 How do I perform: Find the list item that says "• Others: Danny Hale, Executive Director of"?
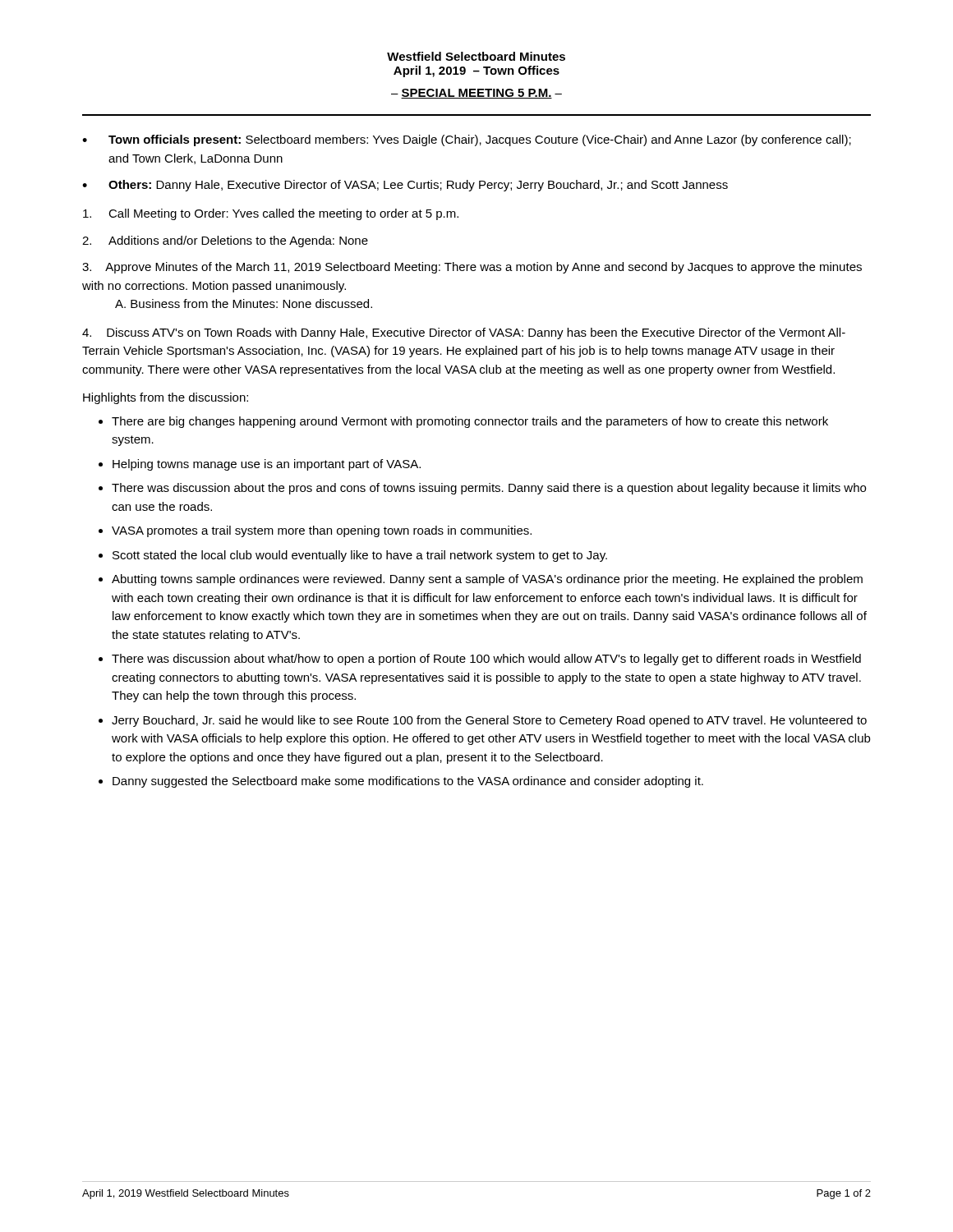(476, 186)
